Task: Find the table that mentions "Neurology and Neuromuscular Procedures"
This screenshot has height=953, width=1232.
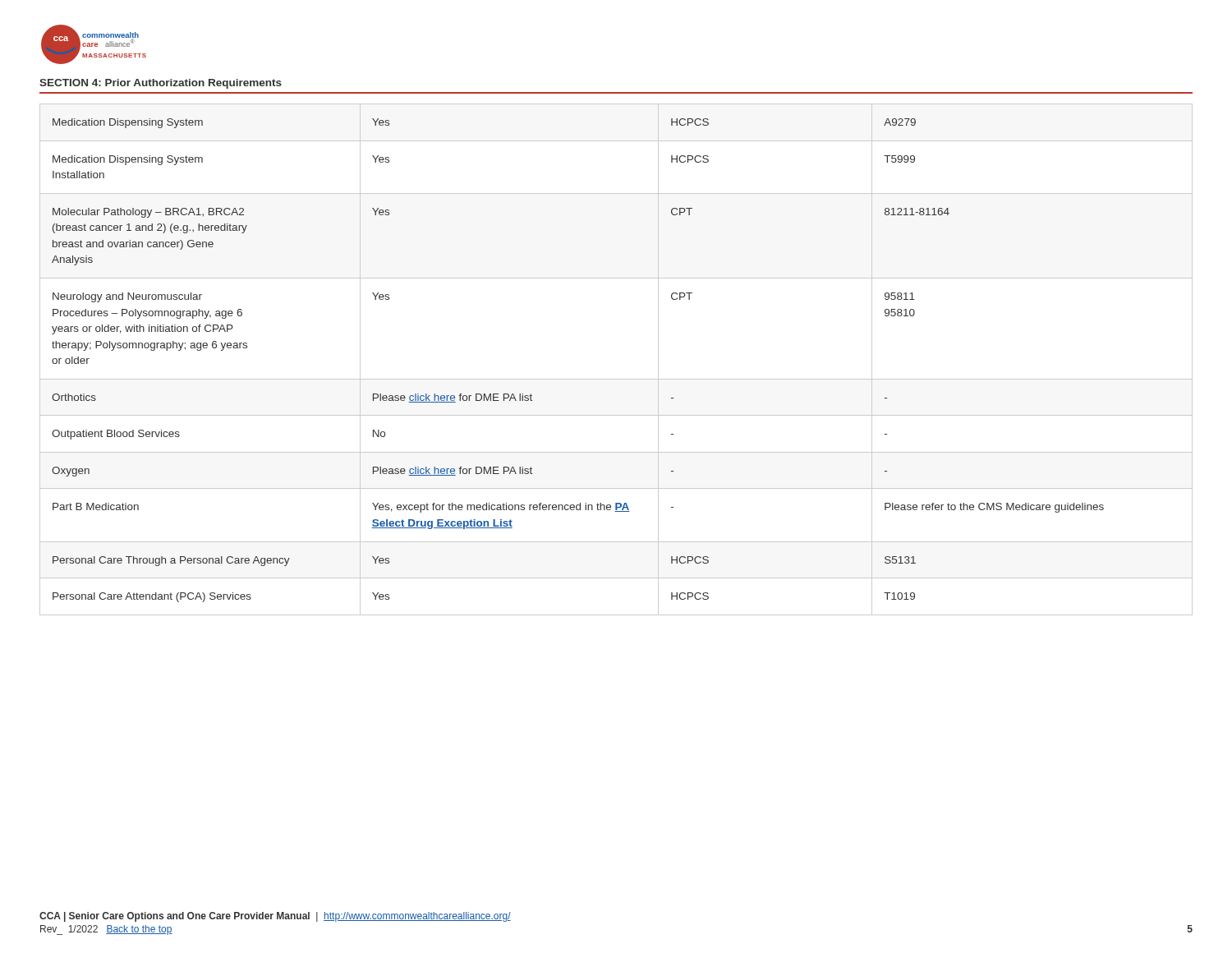Action: coord(616,359)
